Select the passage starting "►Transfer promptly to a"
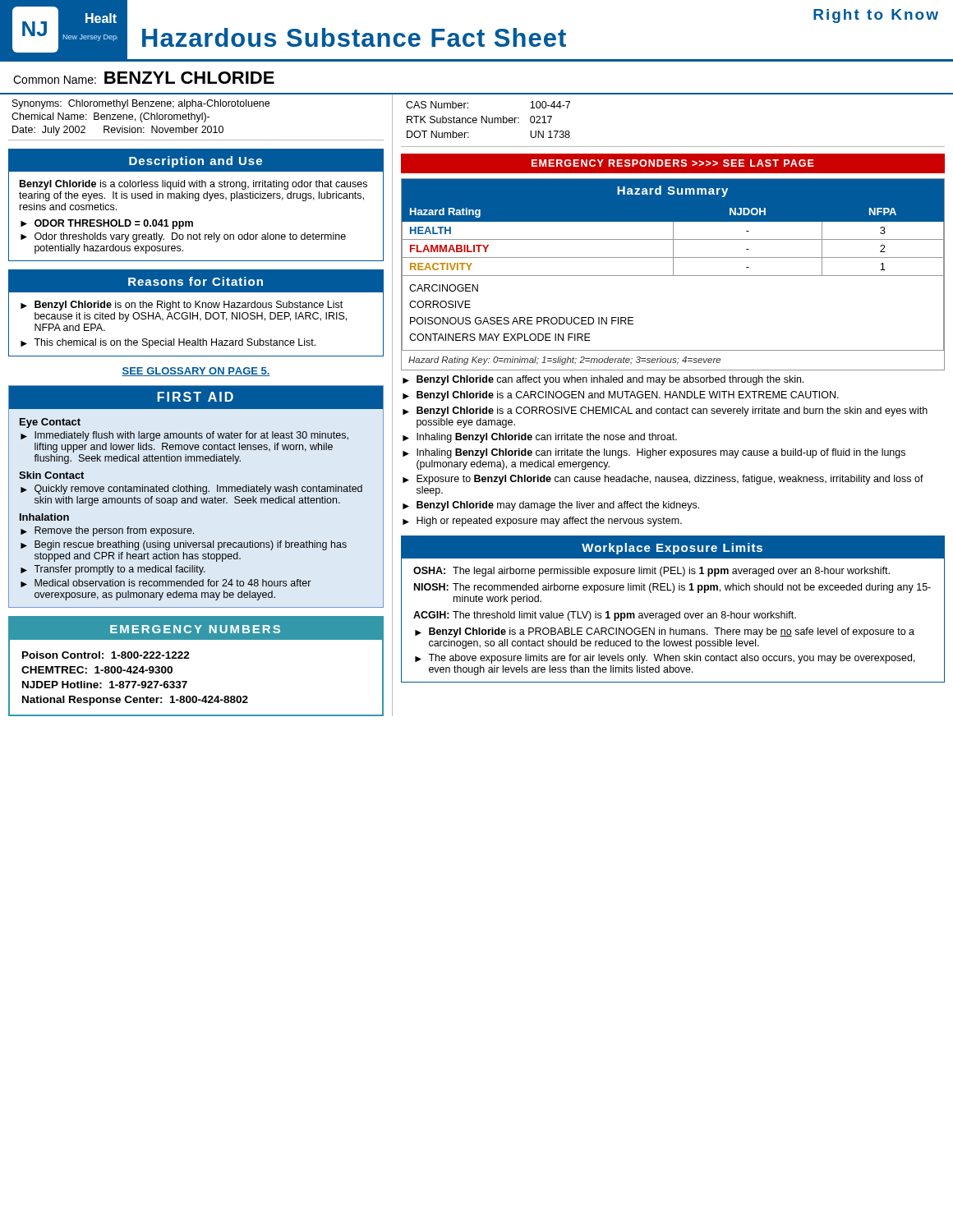 click(112, 570)
